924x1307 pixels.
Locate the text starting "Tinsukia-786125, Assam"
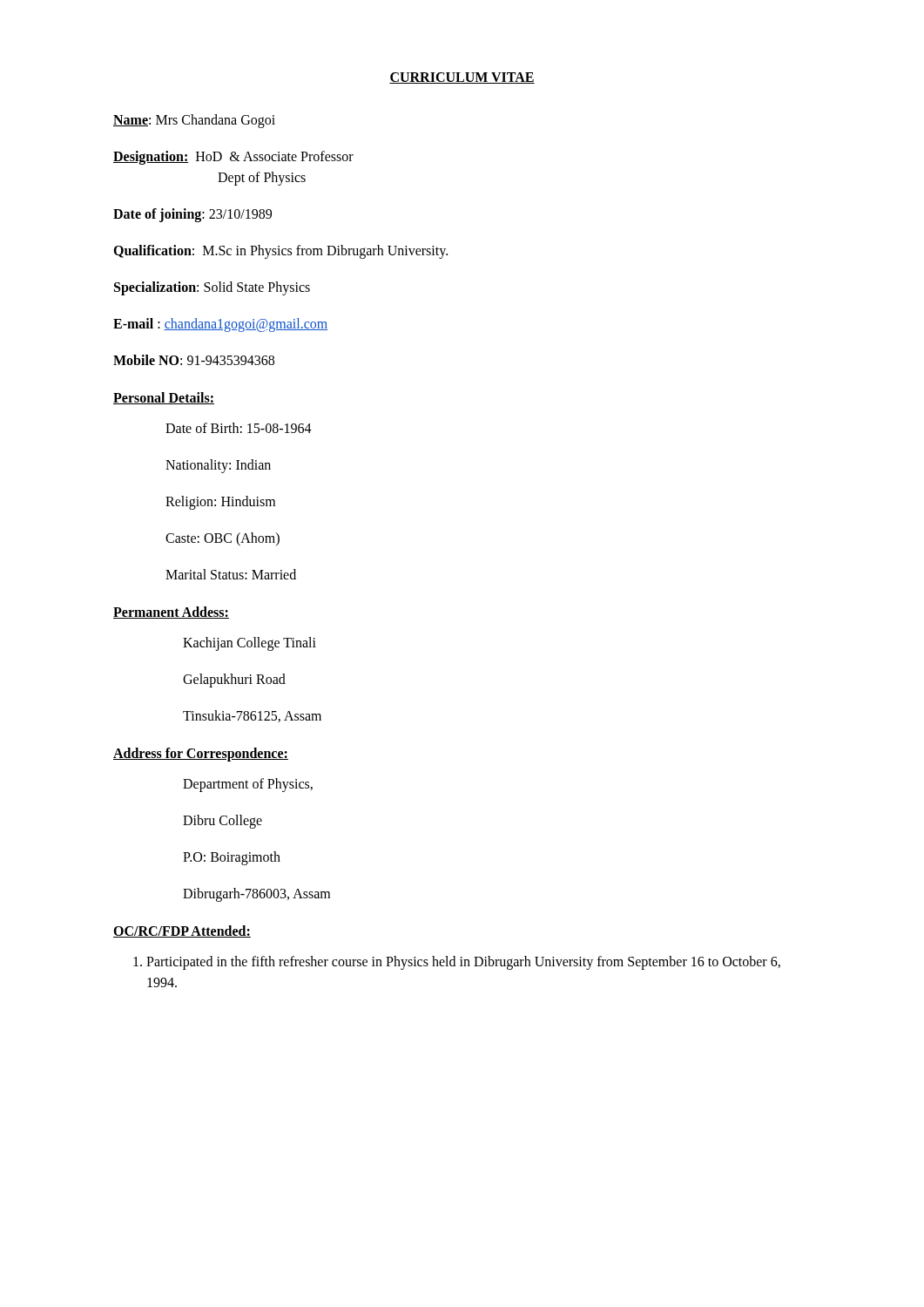252,716
